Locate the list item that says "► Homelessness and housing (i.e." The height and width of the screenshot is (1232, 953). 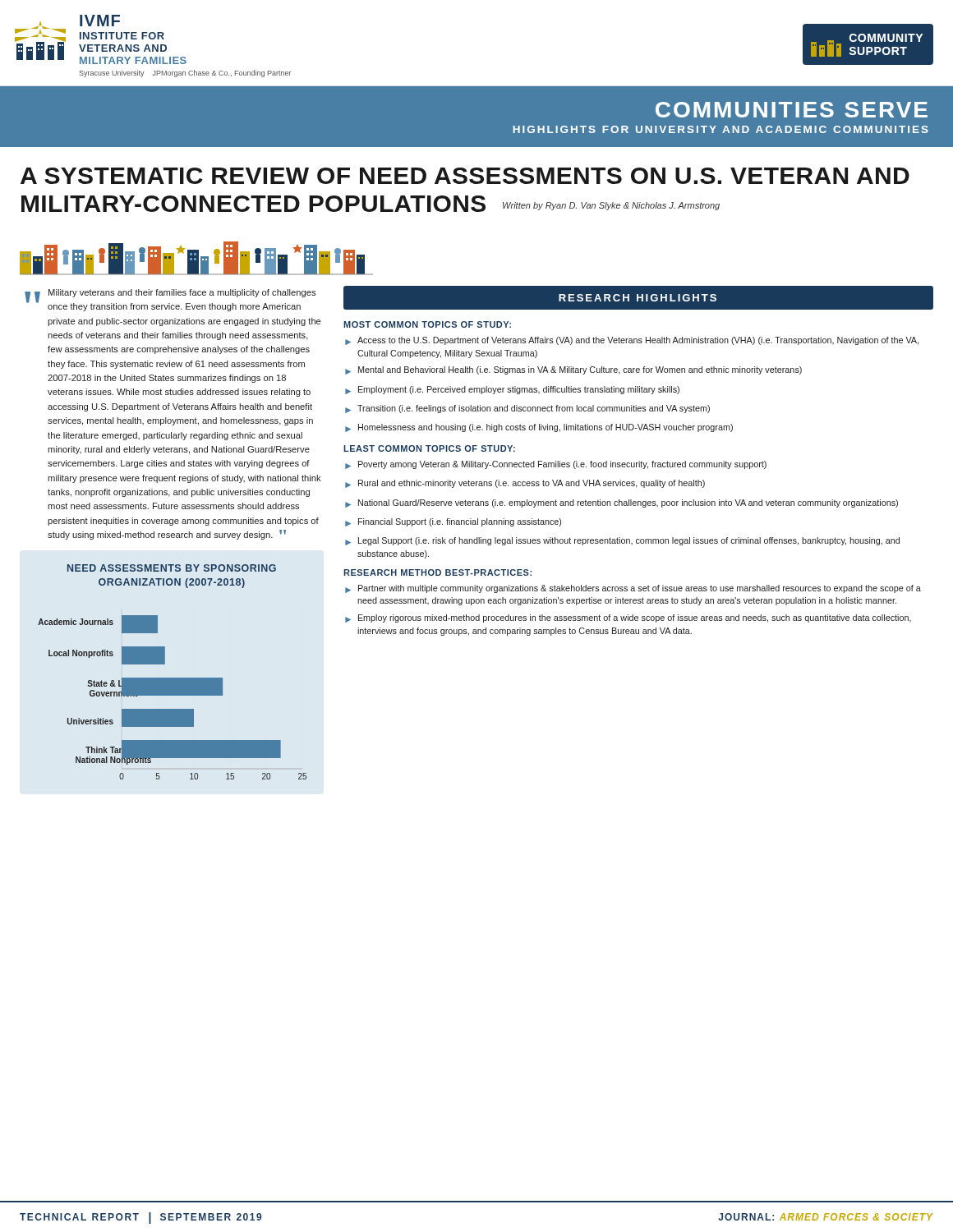(x=538, y=429)
